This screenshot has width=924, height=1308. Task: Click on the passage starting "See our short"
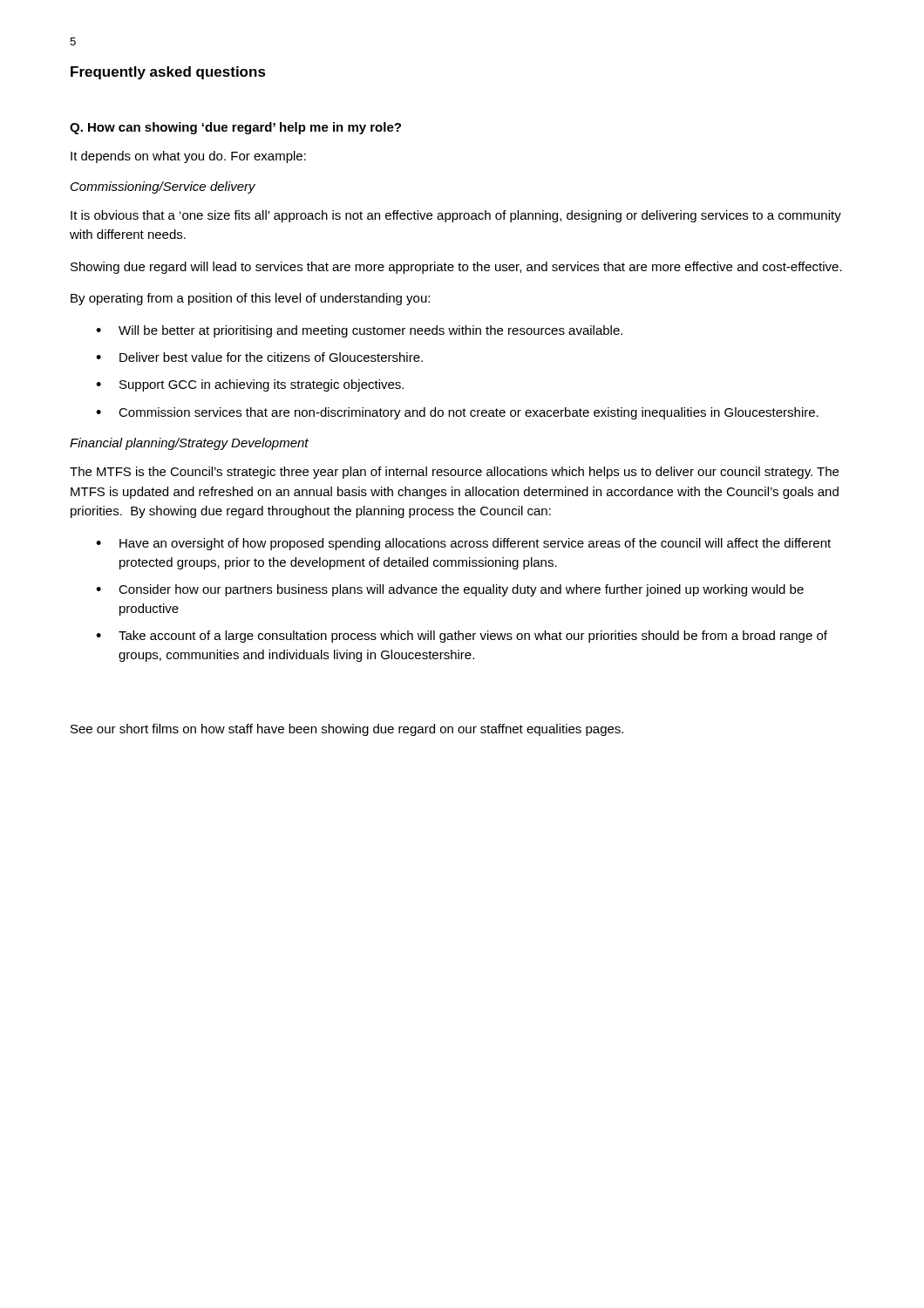pyautogui.click(x=347, y=728)
